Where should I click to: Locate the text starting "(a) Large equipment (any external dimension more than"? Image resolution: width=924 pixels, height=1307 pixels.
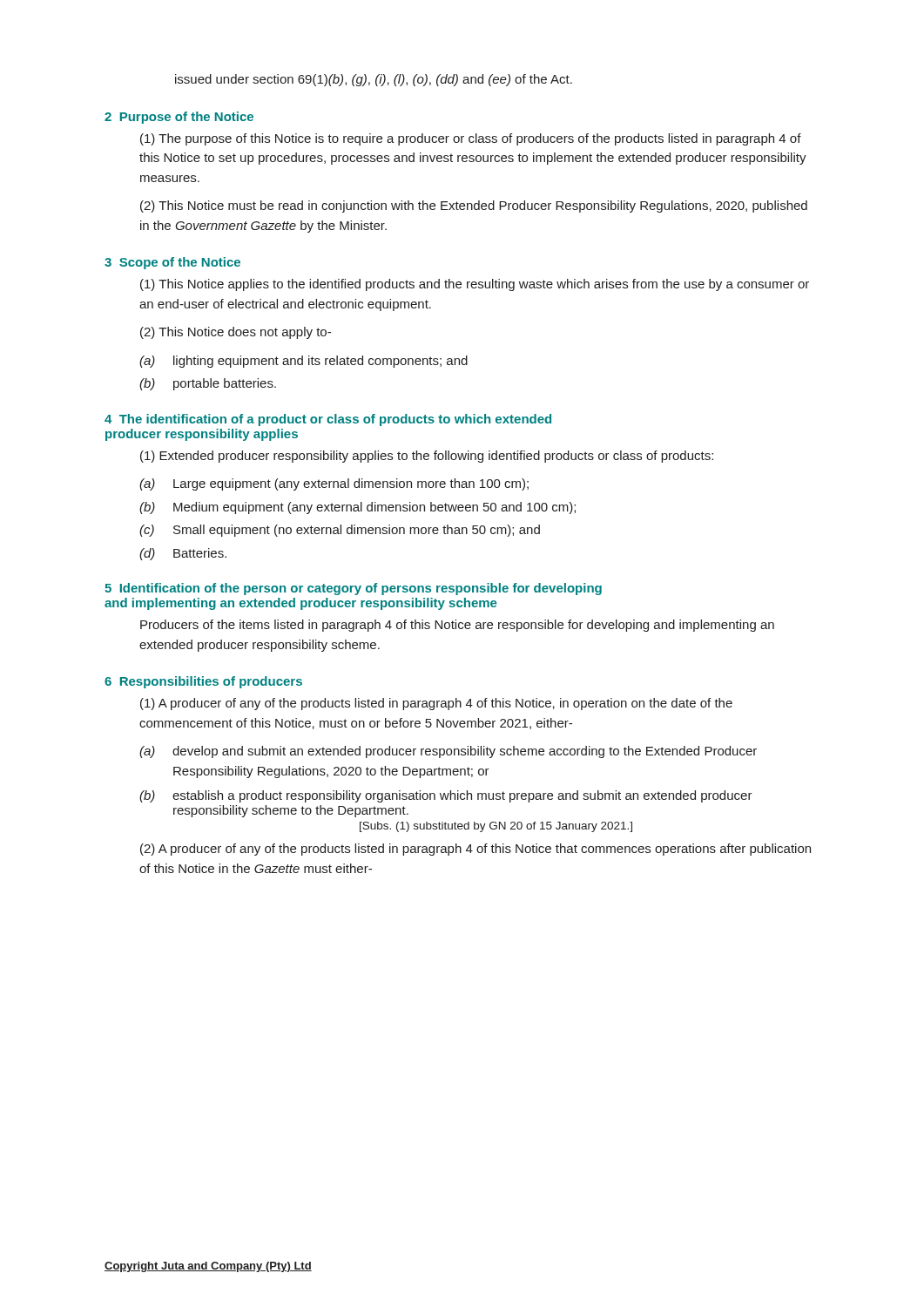point(335,484)
